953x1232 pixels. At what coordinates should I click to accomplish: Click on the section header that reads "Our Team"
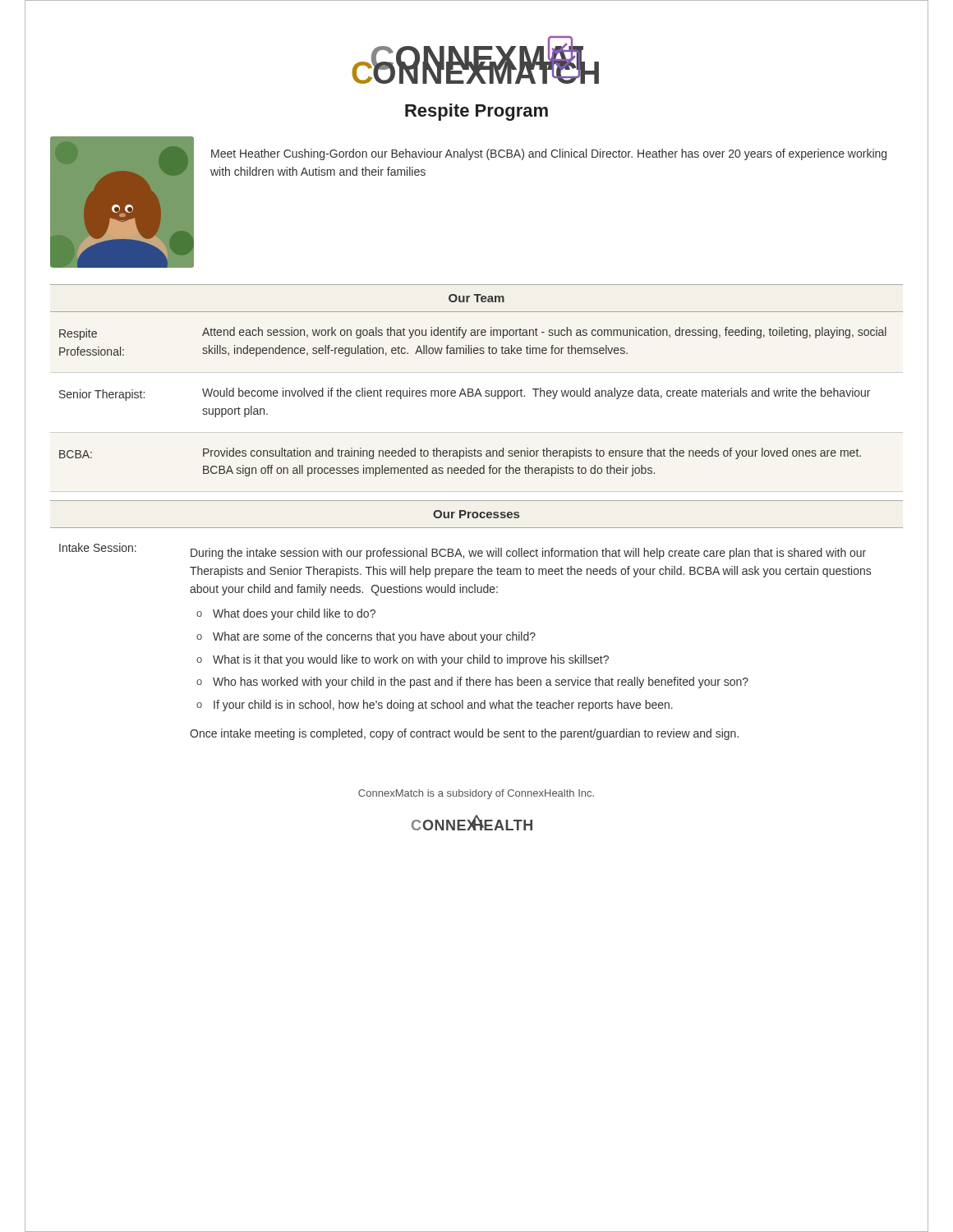(476, 298)
